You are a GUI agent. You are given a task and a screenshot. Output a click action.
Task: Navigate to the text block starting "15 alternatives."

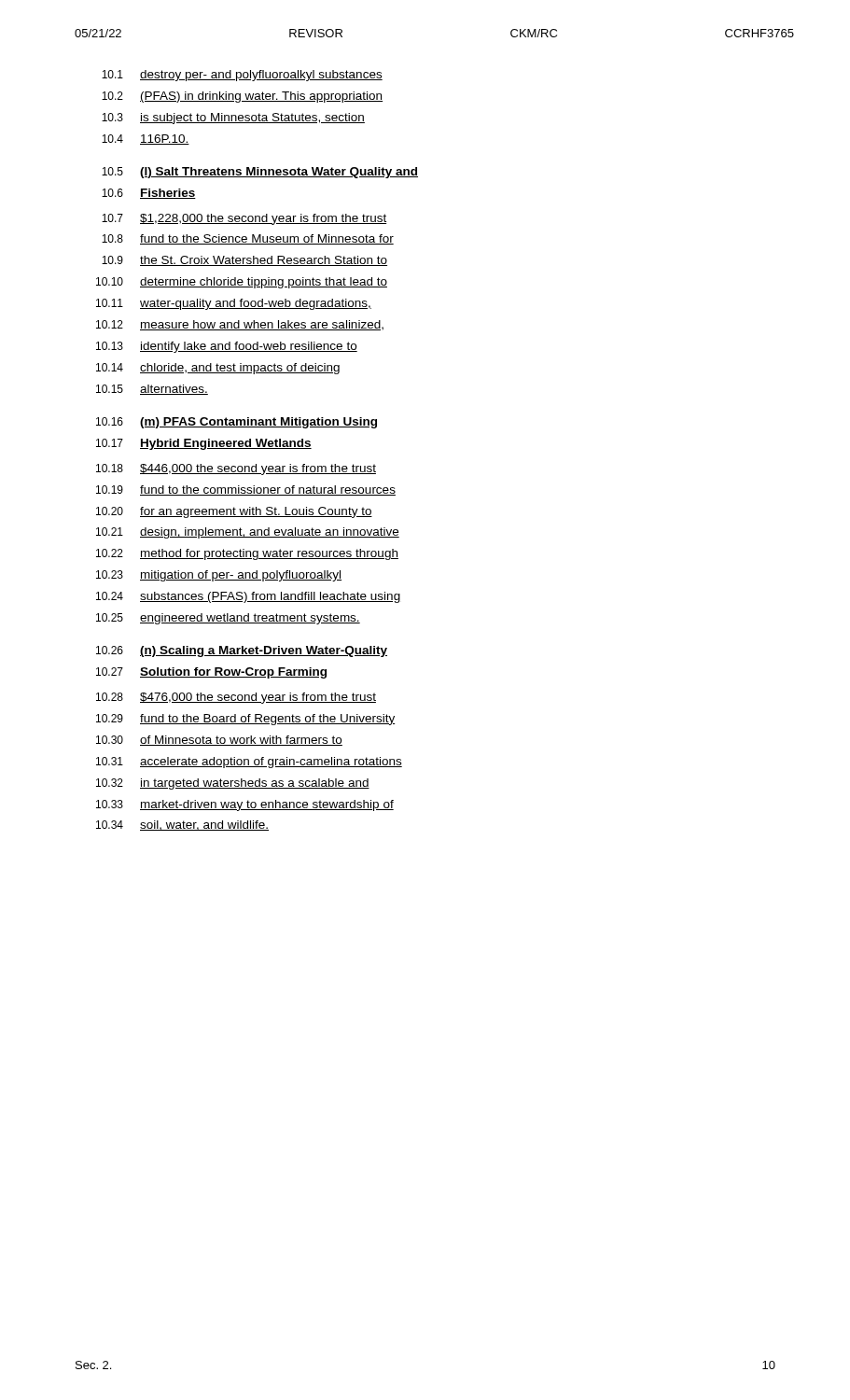(x=141, y=390)
